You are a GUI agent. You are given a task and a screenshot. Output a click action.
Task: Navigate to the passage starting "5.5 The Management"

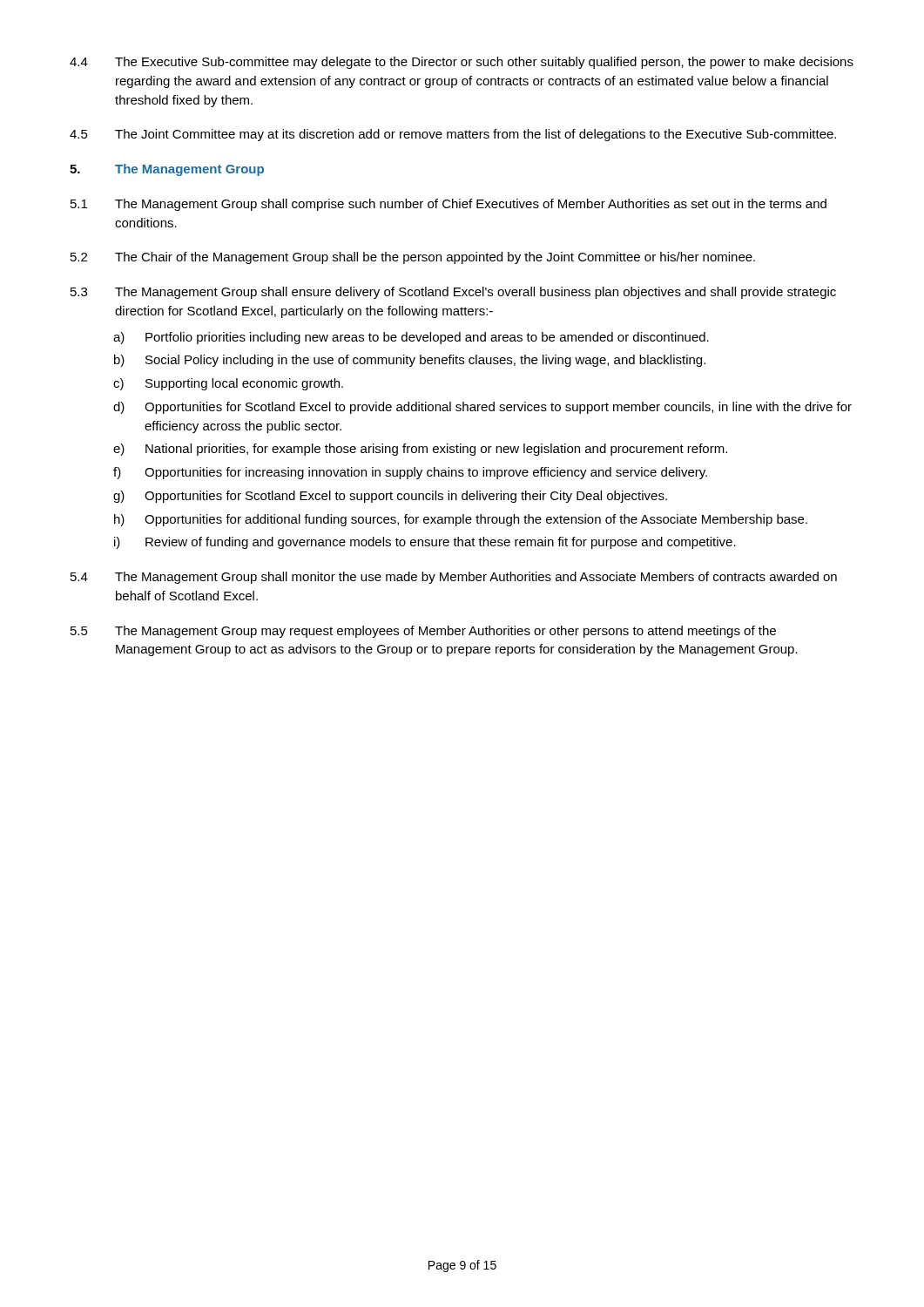click(462, 640)
